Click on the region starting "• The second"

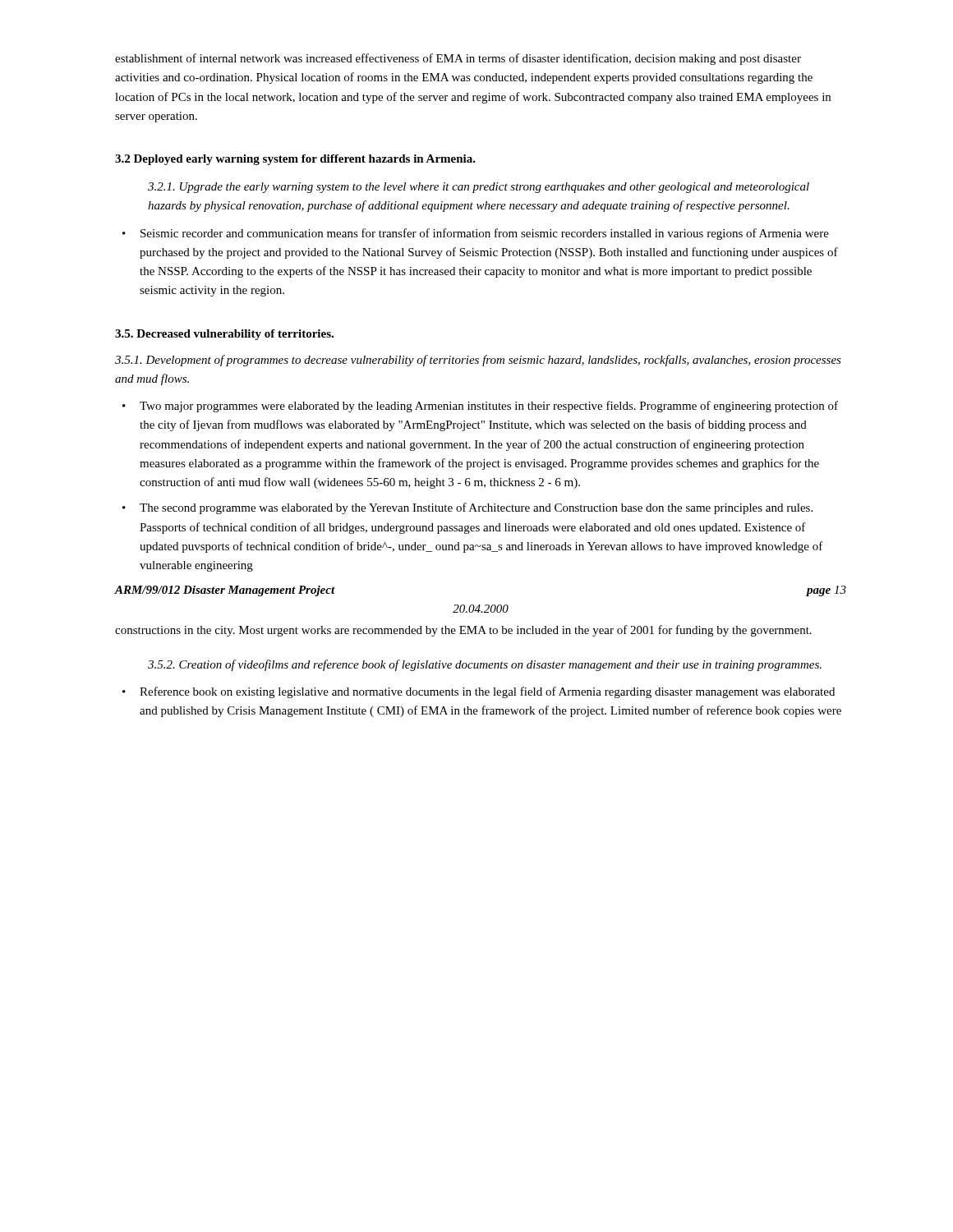(x=472, y=535)
